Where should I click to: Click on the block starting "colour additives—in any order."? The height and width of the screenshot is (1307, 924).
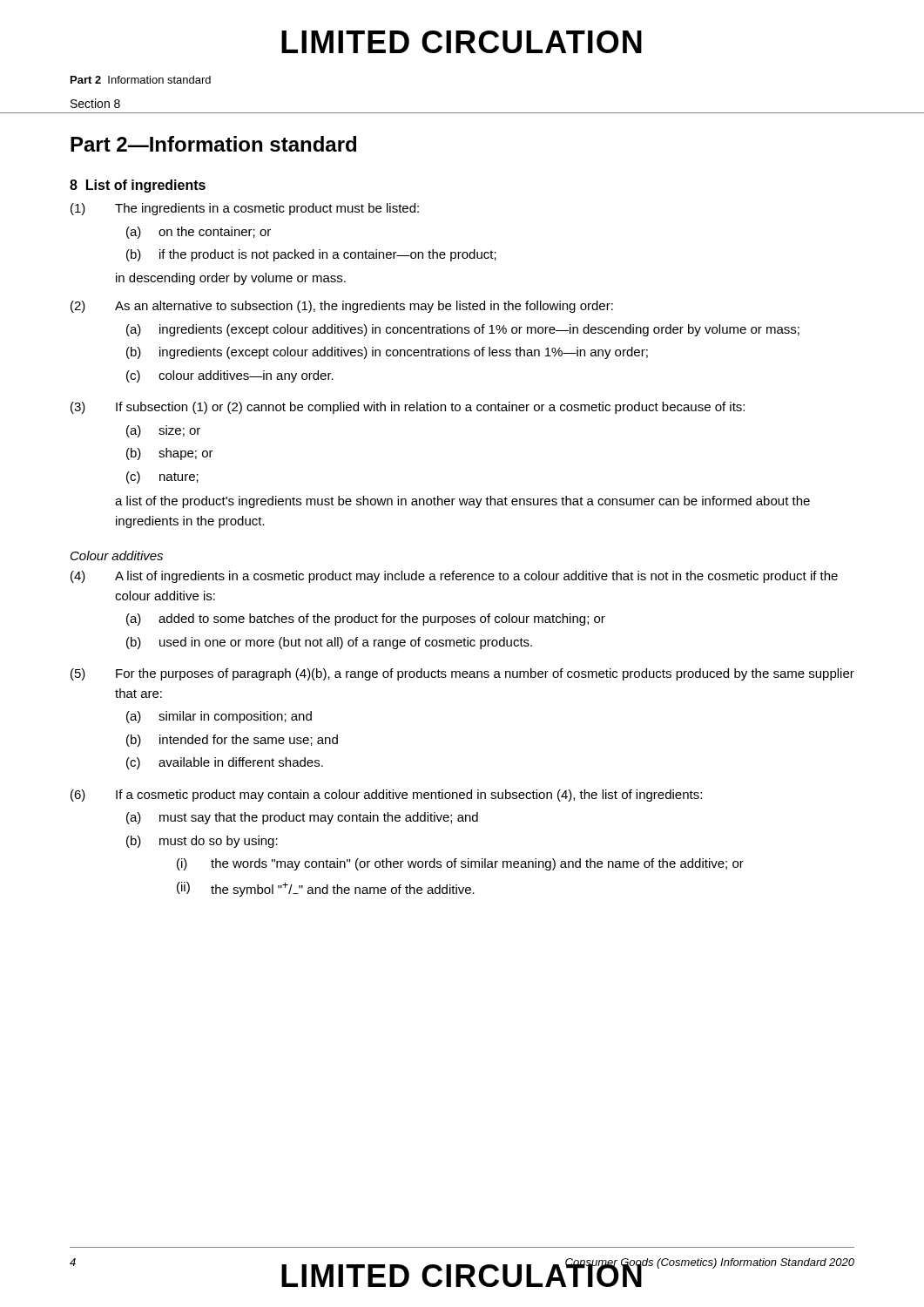[246, 375]
